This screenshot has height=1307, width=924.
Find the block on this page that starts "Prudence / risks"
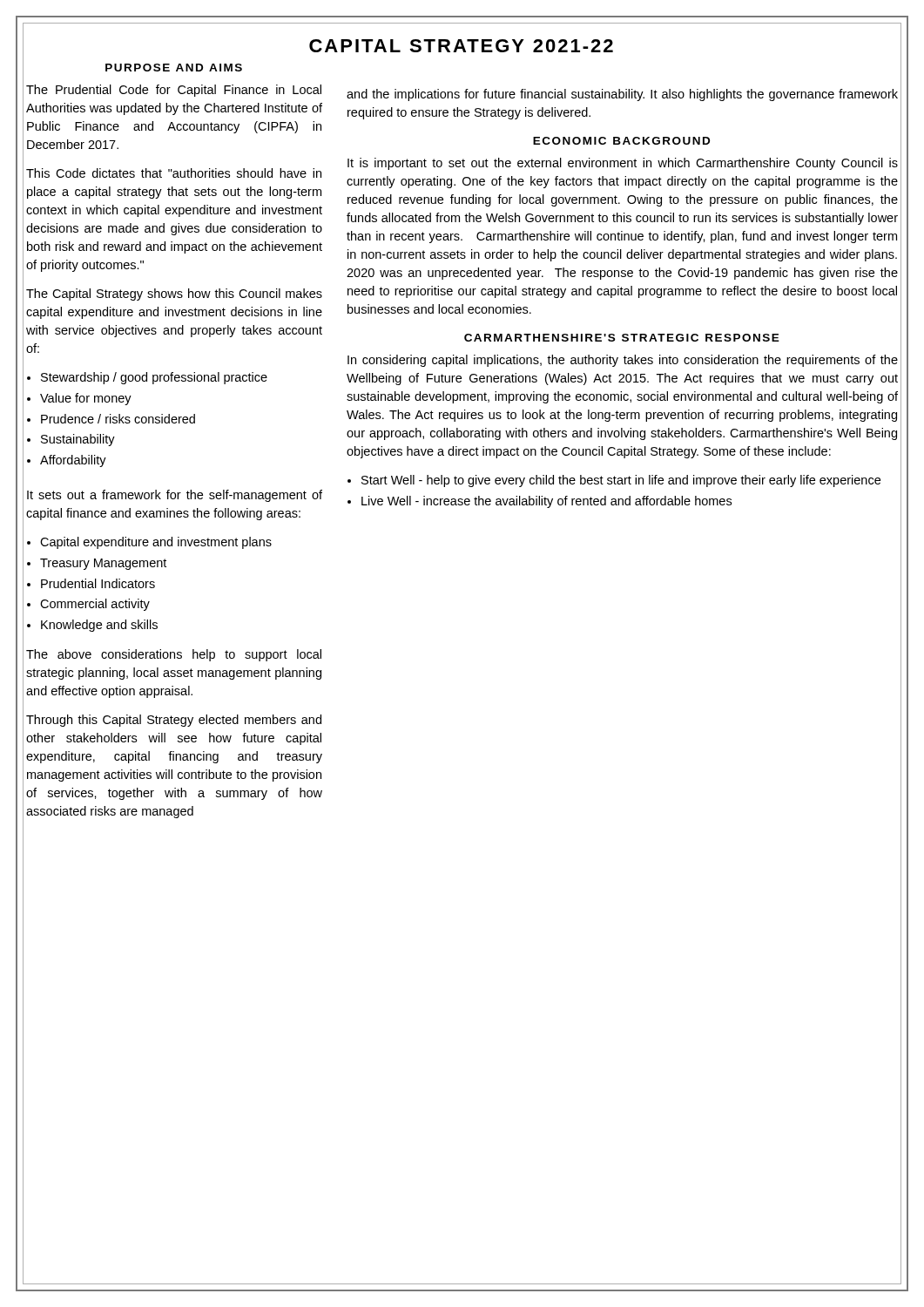point(181,420)
